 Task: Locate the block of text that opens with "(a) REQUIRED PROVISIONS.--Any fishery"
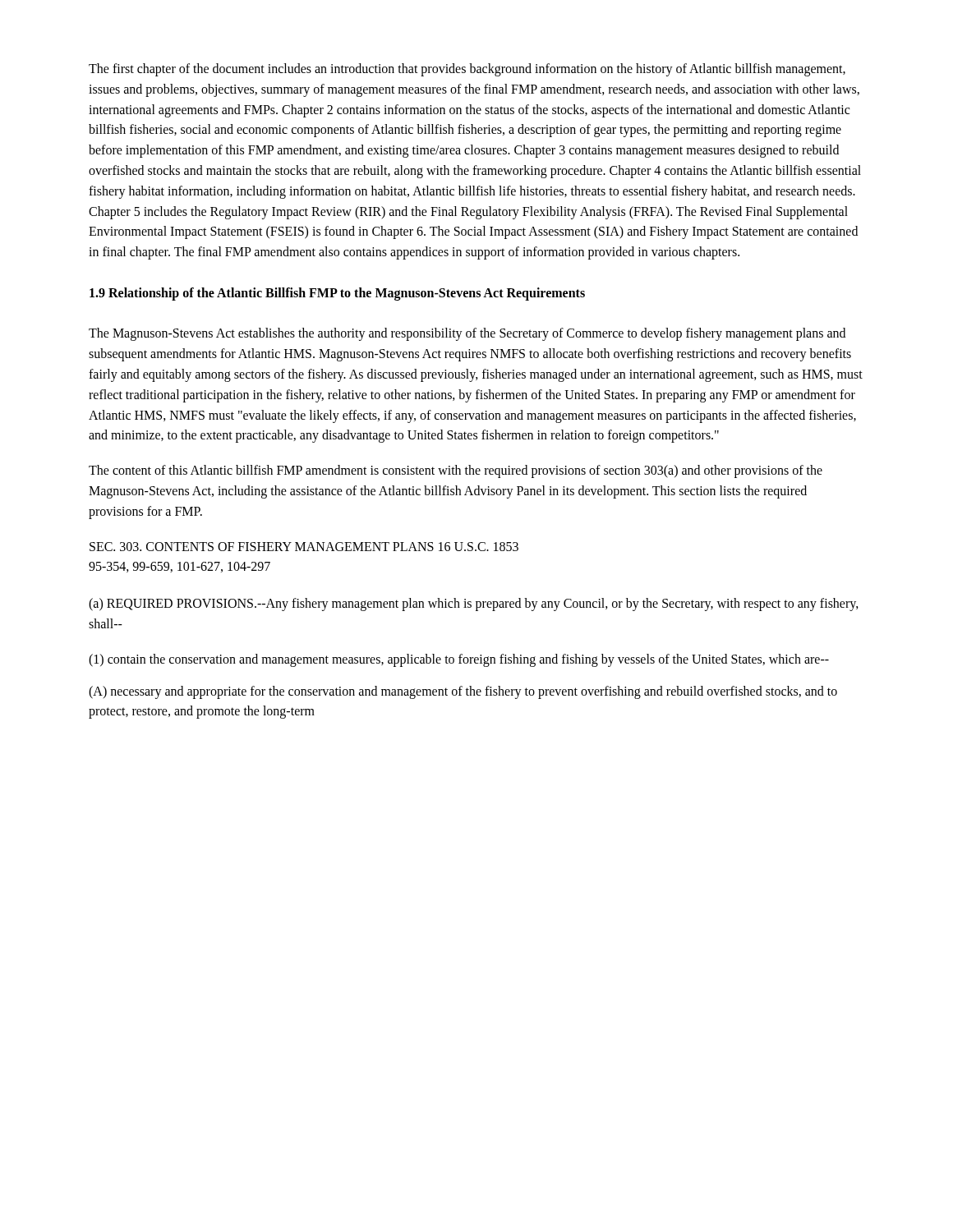(474, 614)
